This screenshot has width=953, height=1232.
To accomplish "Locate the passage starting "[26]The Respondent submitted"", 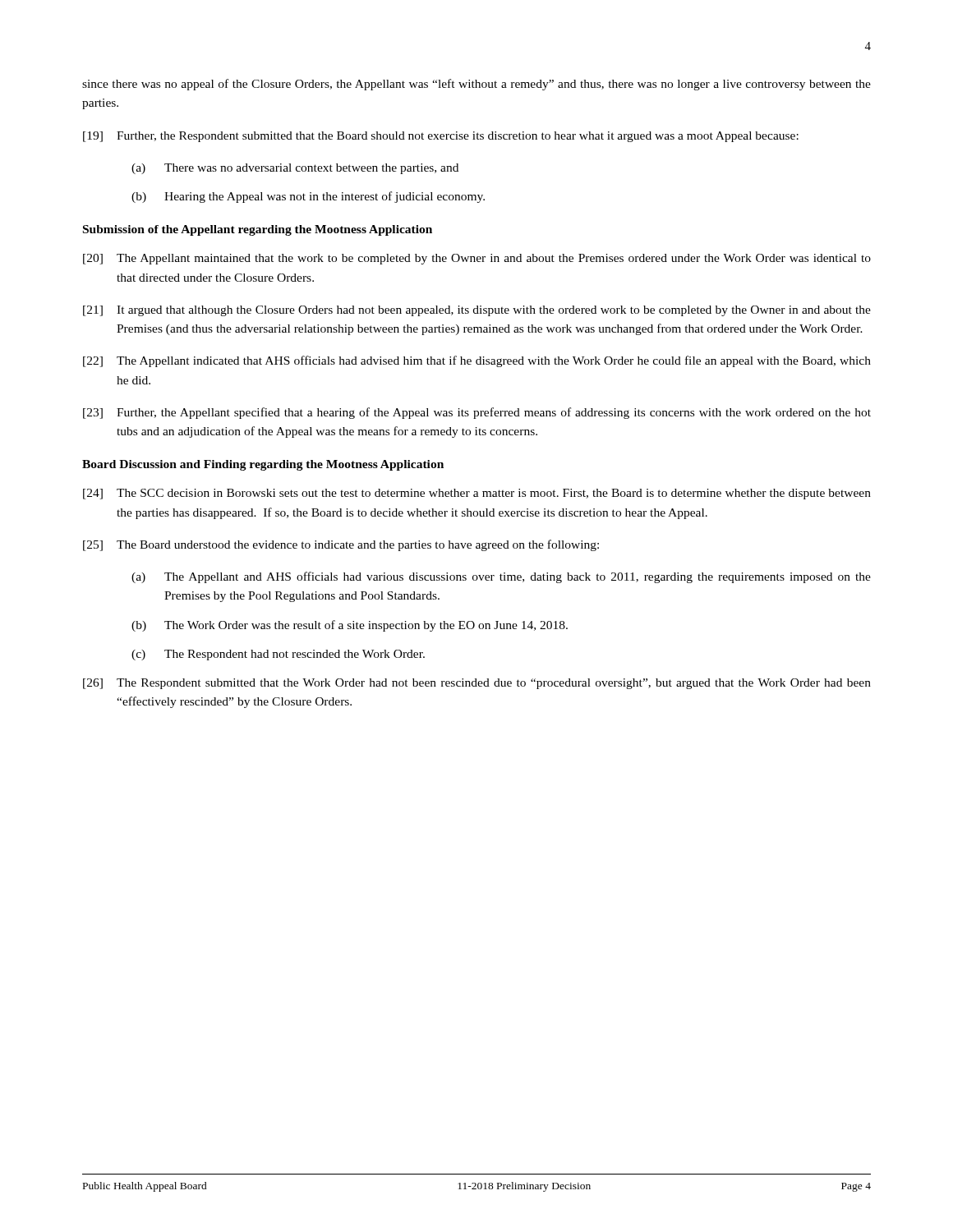I will coord(476,692).
